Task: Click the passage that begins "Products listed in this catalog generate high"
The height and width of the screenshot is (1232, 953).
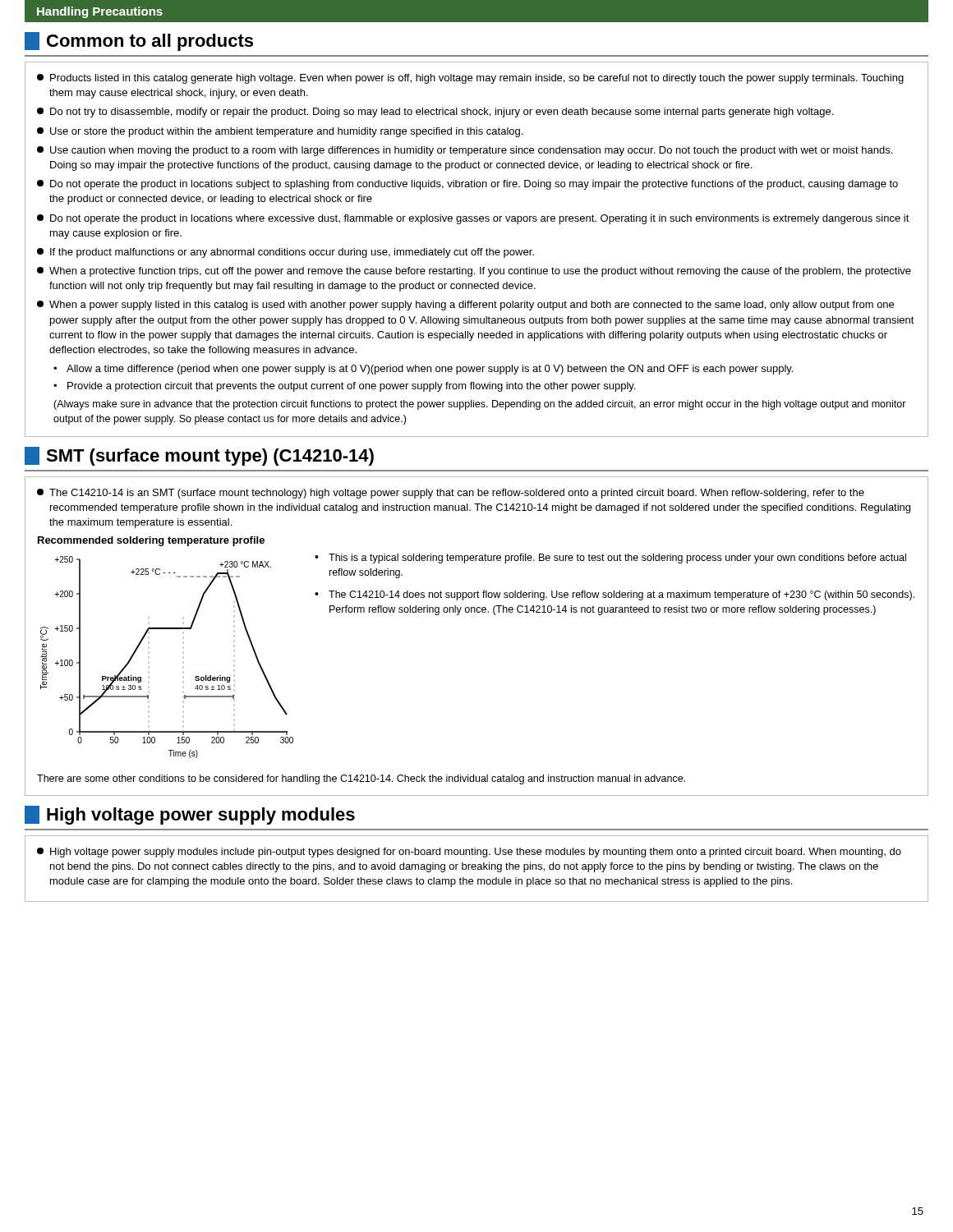Action: click(x=476, y=86)
